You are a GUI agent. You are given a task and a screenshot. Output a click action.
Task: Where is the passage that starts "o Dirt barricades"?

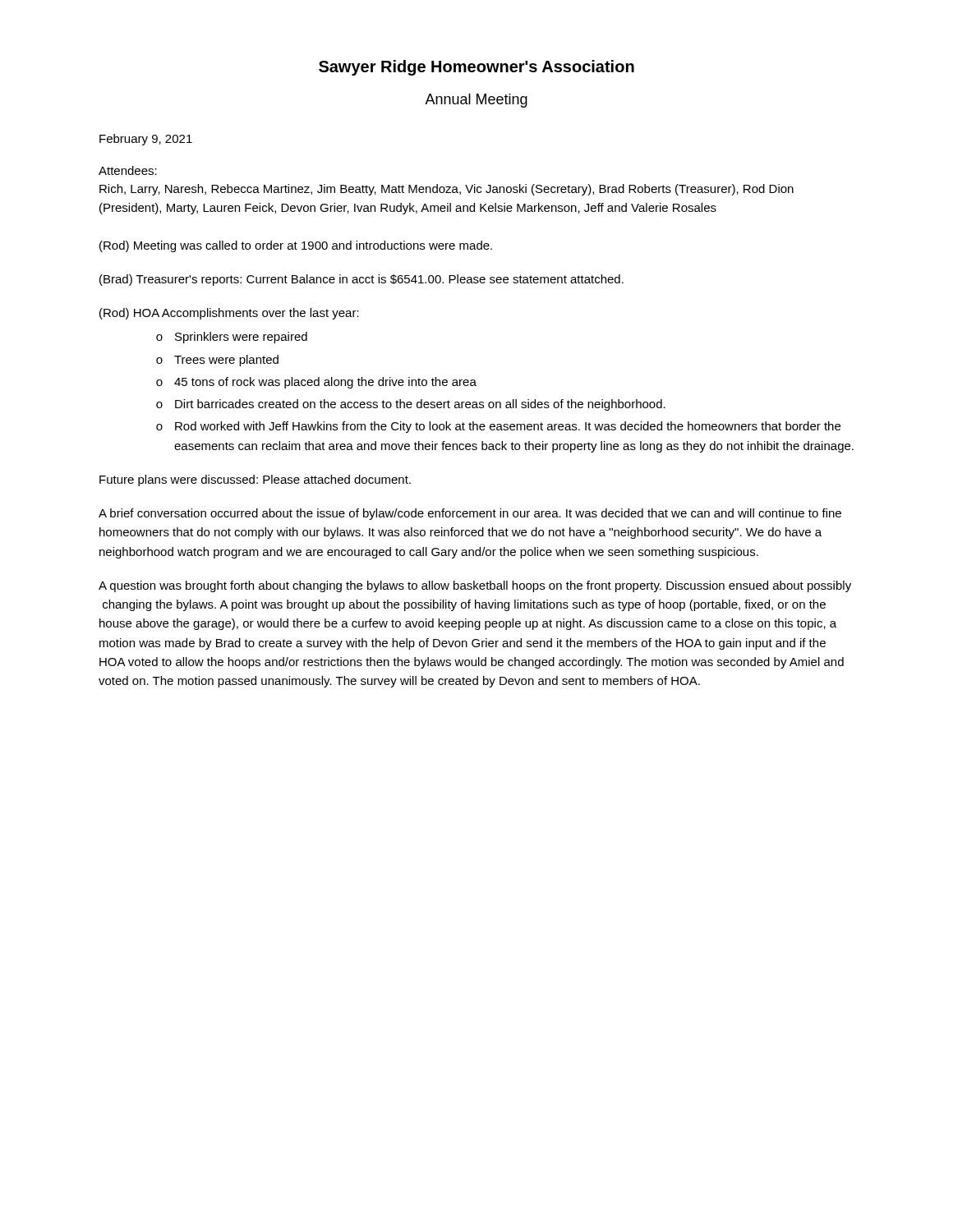501,404
